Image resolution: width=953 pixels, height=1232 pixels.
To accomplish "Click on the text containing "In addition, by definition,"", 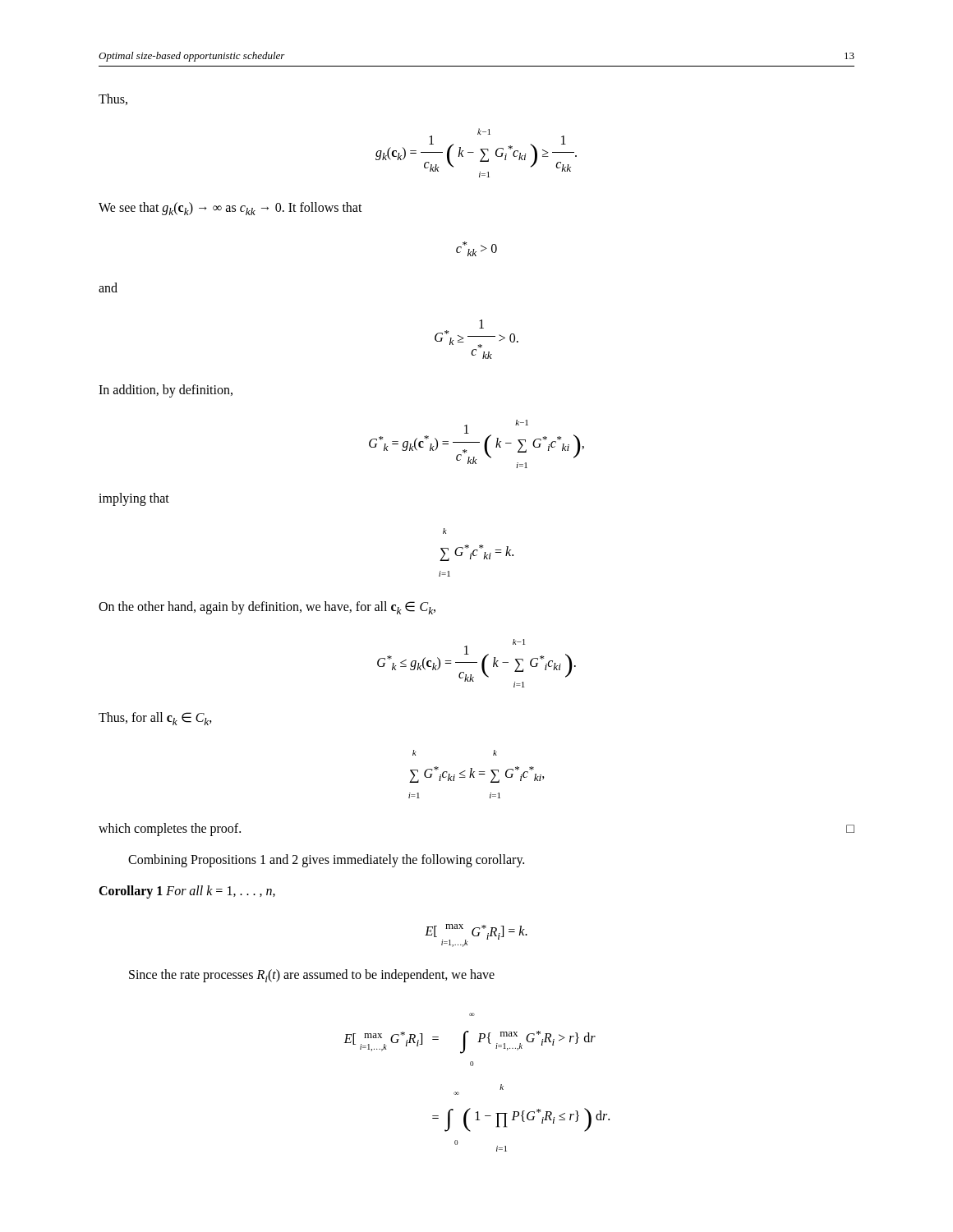I will pos(166,390).
